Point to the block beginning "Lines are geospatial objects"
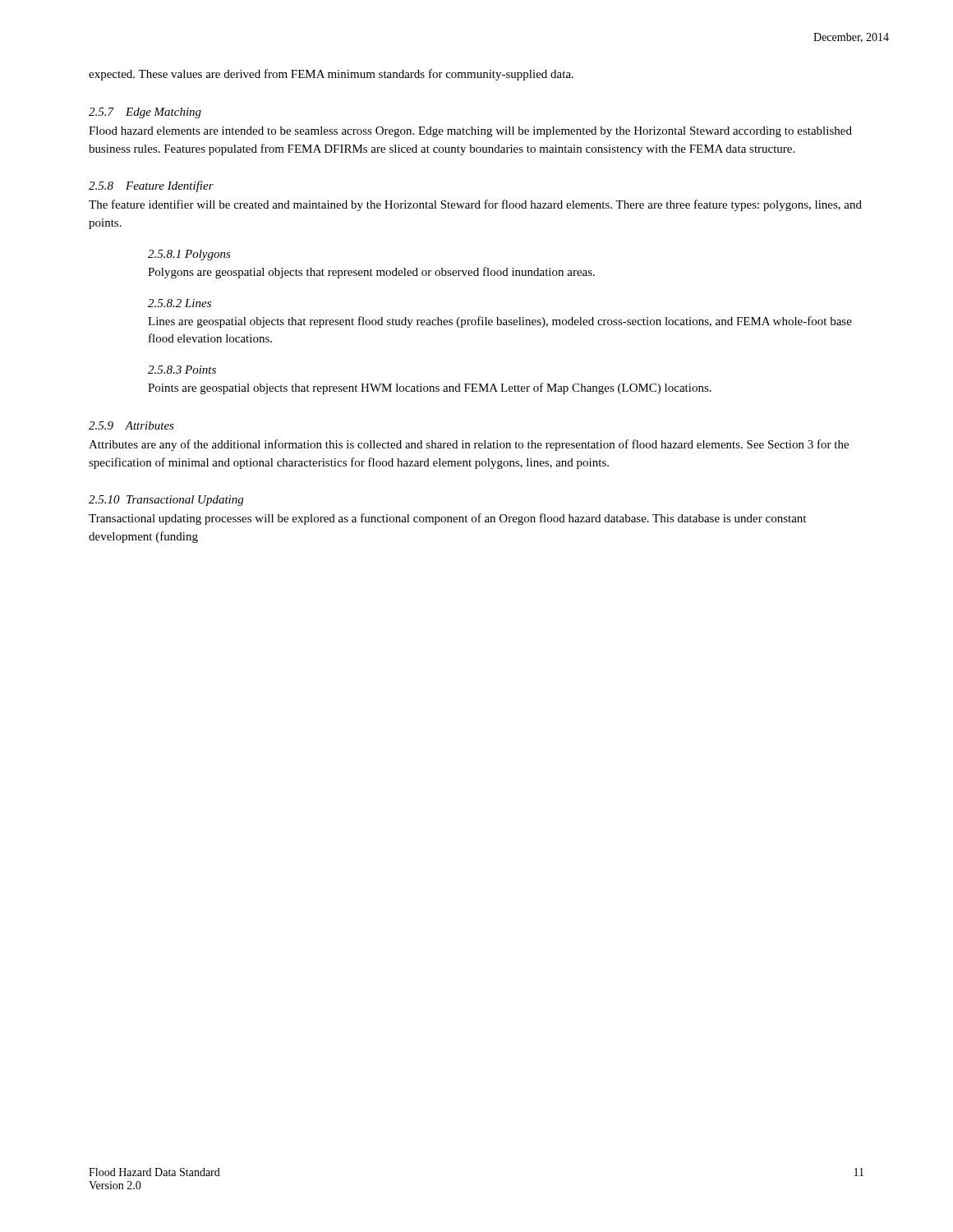The image size is (953, 1232). [500, 330]
